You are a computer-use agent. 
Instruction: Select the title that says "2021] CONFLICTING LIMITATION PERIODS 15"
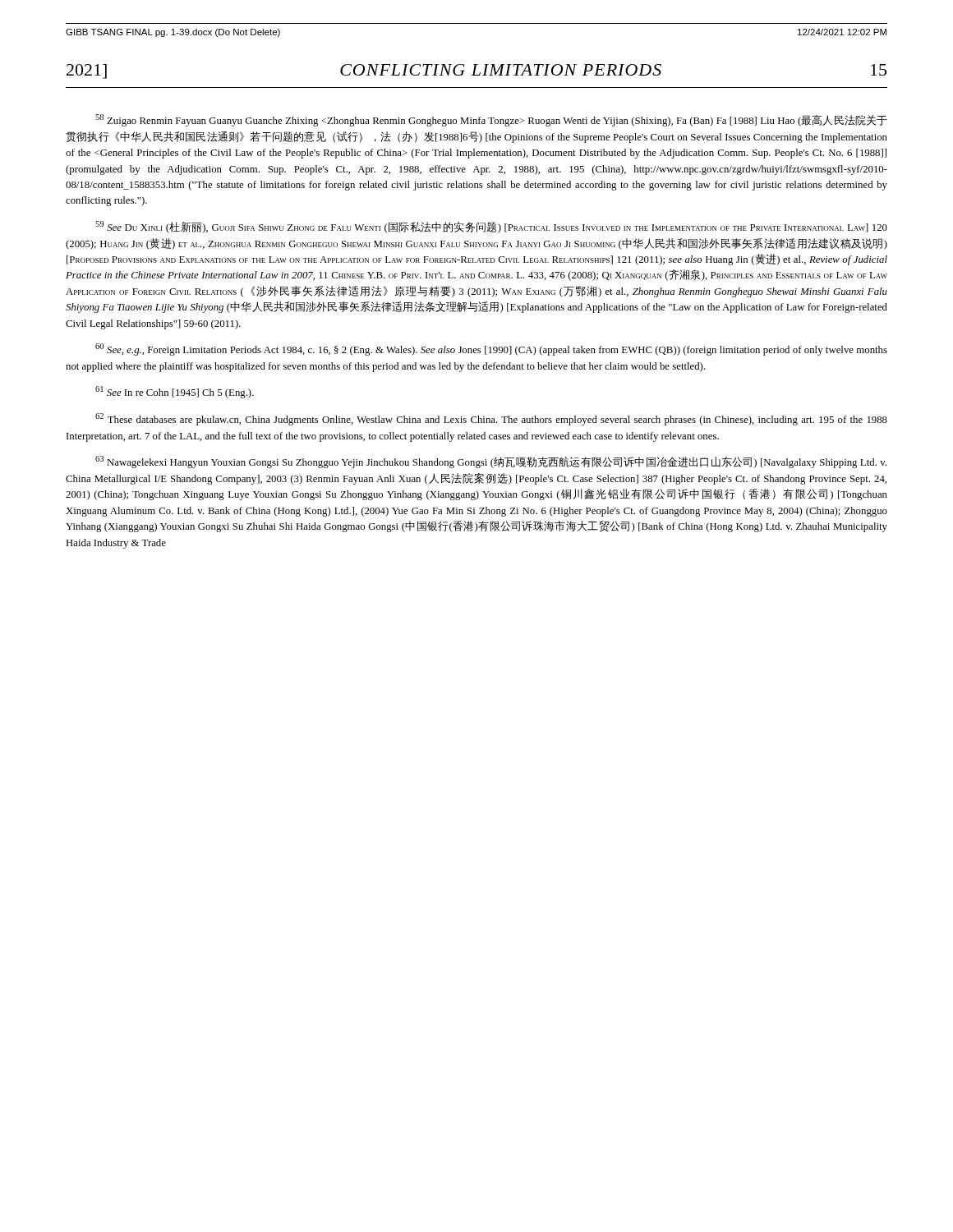point(476,70)
